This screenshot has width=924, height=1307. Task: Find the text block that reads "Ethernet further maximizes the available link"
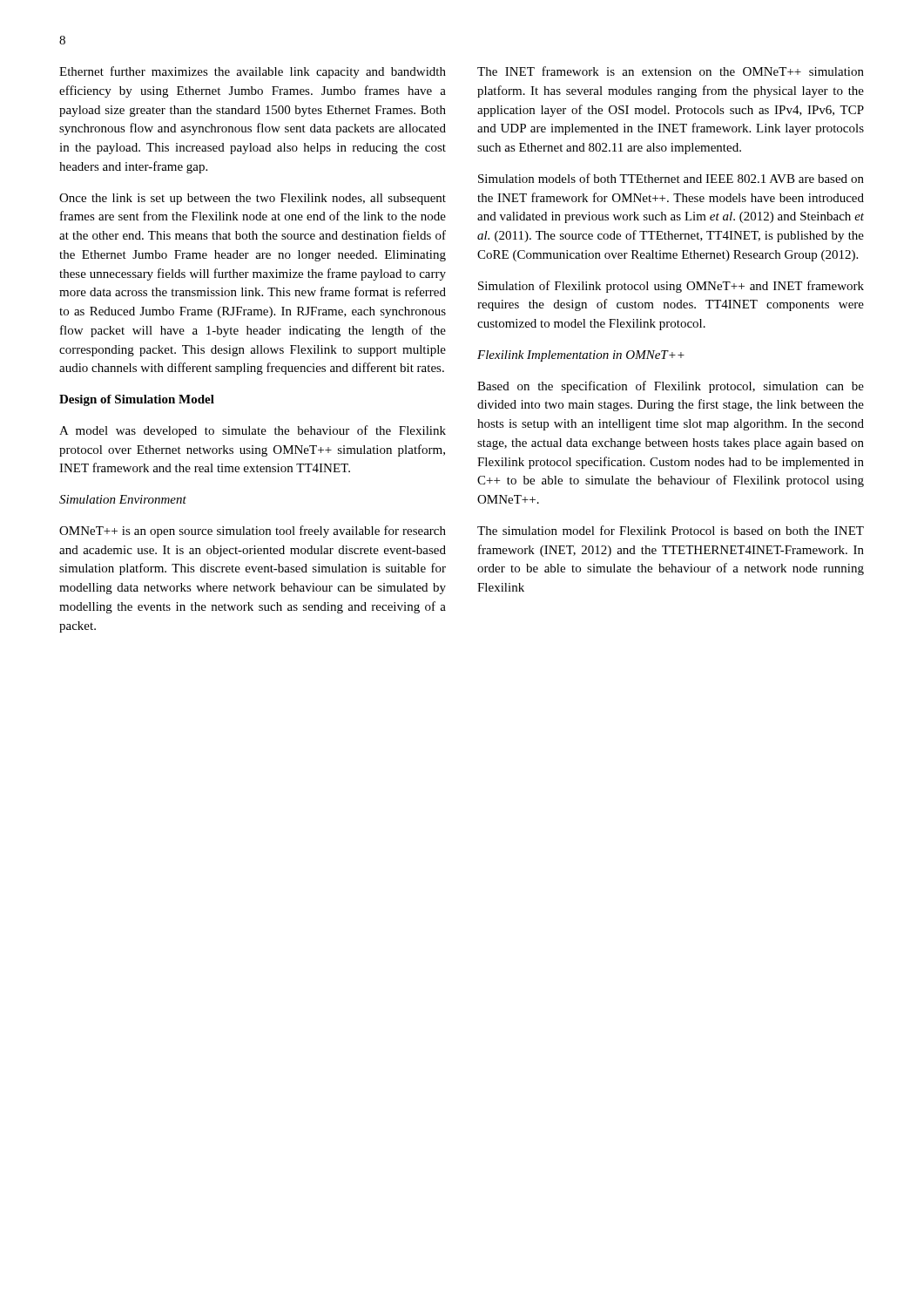253,120
